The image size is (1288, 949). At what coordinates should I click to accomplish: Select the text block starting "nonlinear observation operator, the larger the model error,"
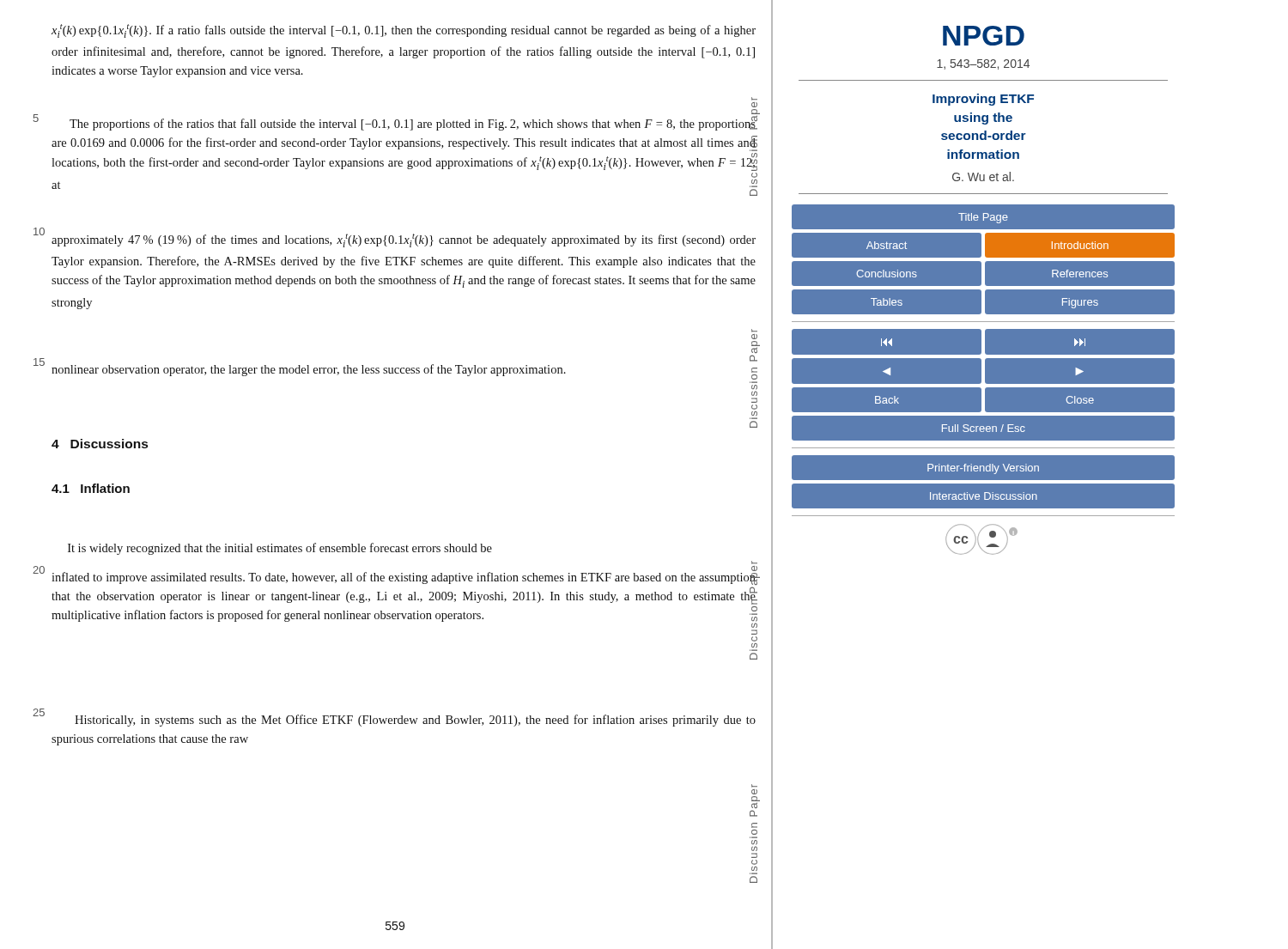[404, 369]
